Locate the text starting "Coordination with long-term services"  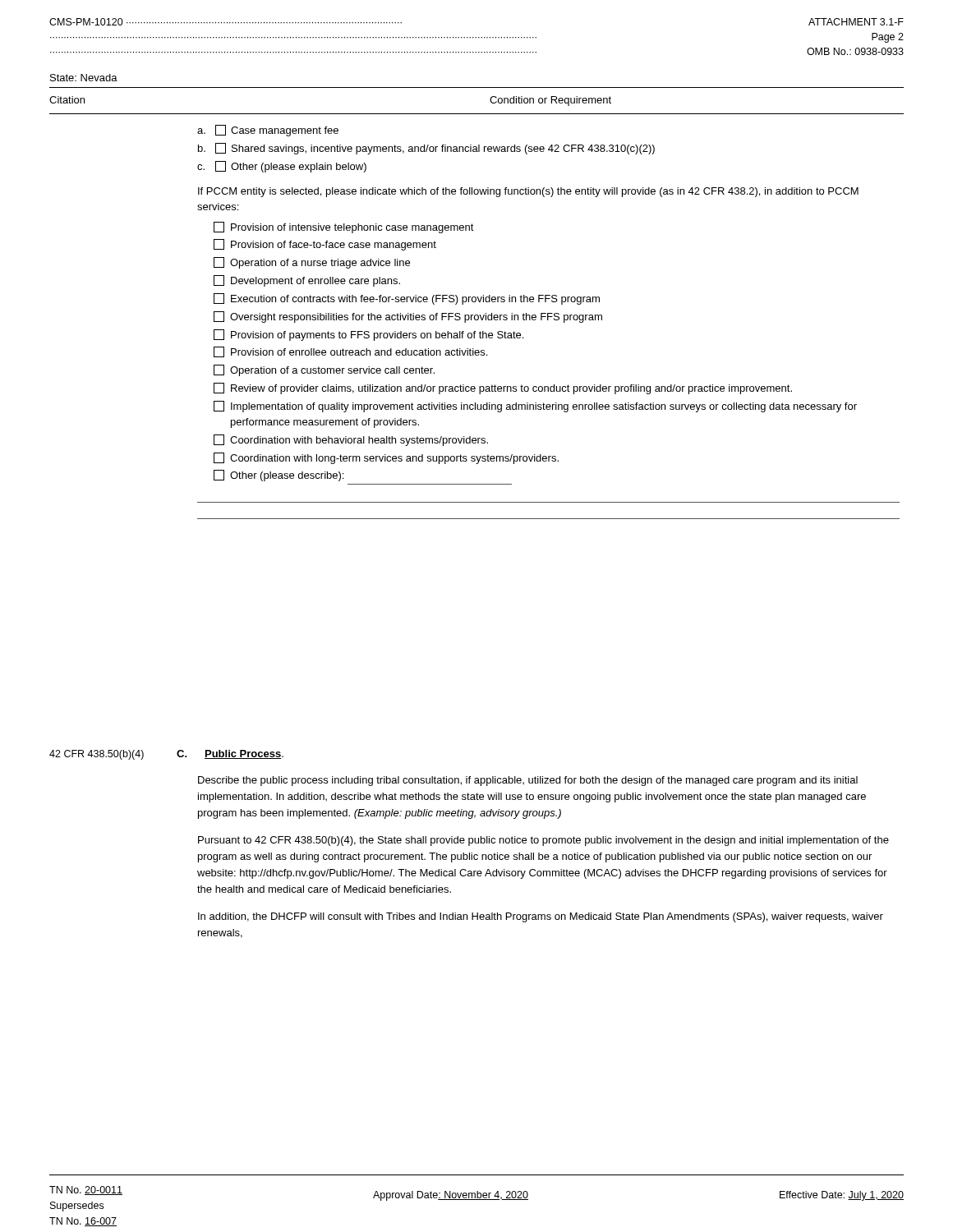pyautogui.click(x=387, y=458)
